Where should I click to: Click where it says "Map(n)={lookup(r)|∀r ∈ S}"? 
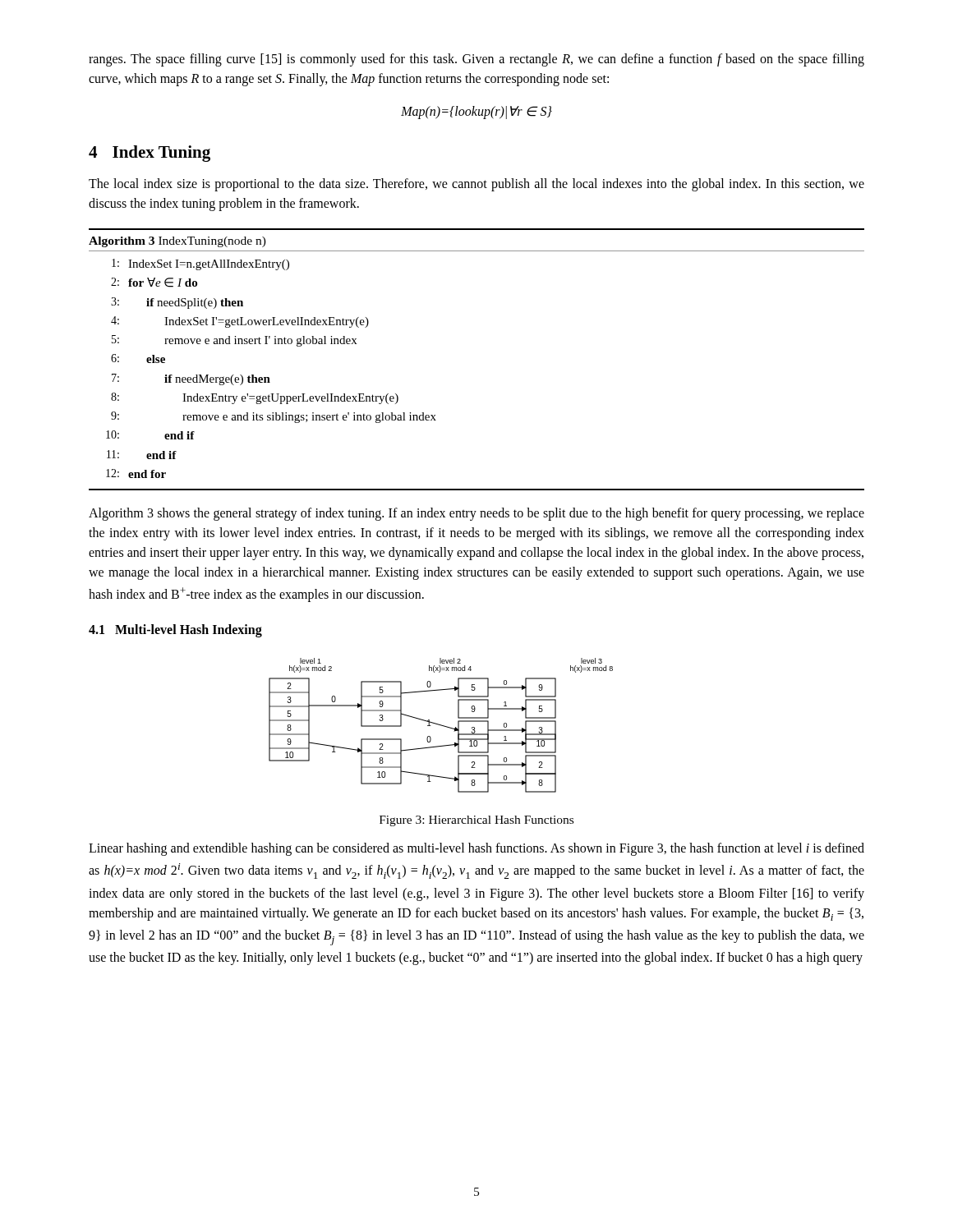pos(476,111)
